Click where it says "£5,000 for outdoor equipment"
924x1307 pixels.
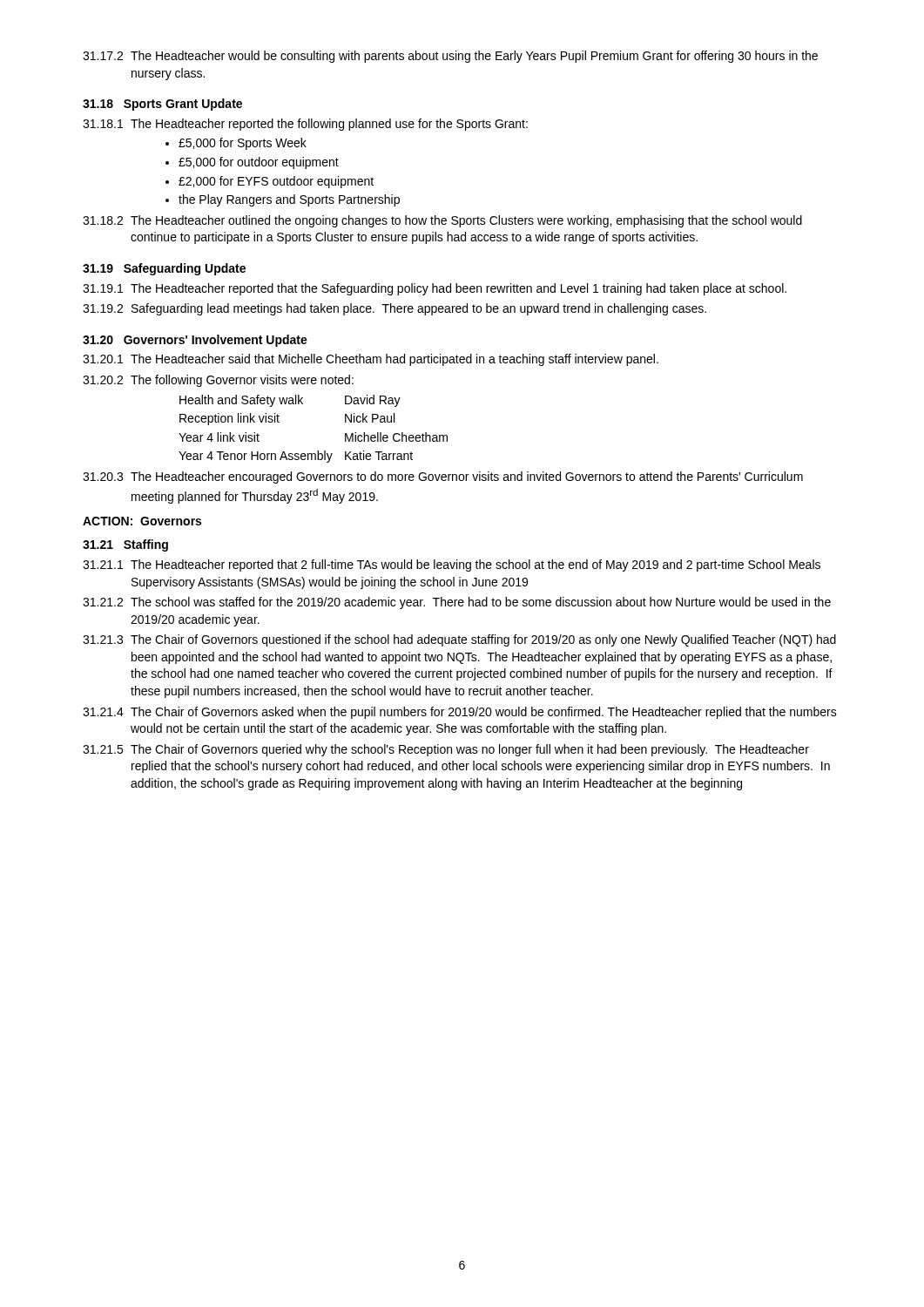(259, 162)
